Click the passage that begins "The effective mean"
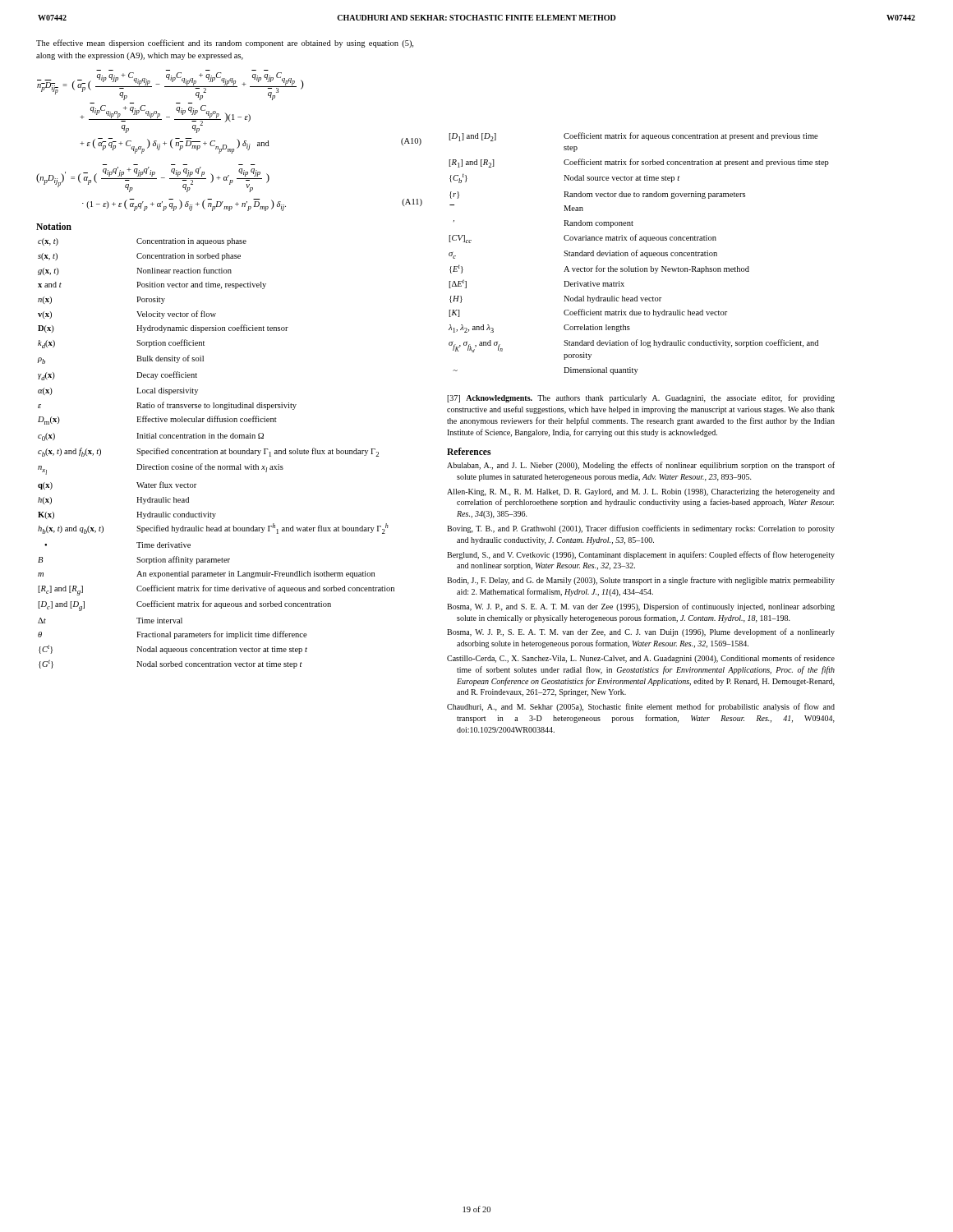 tap(225, 49)
